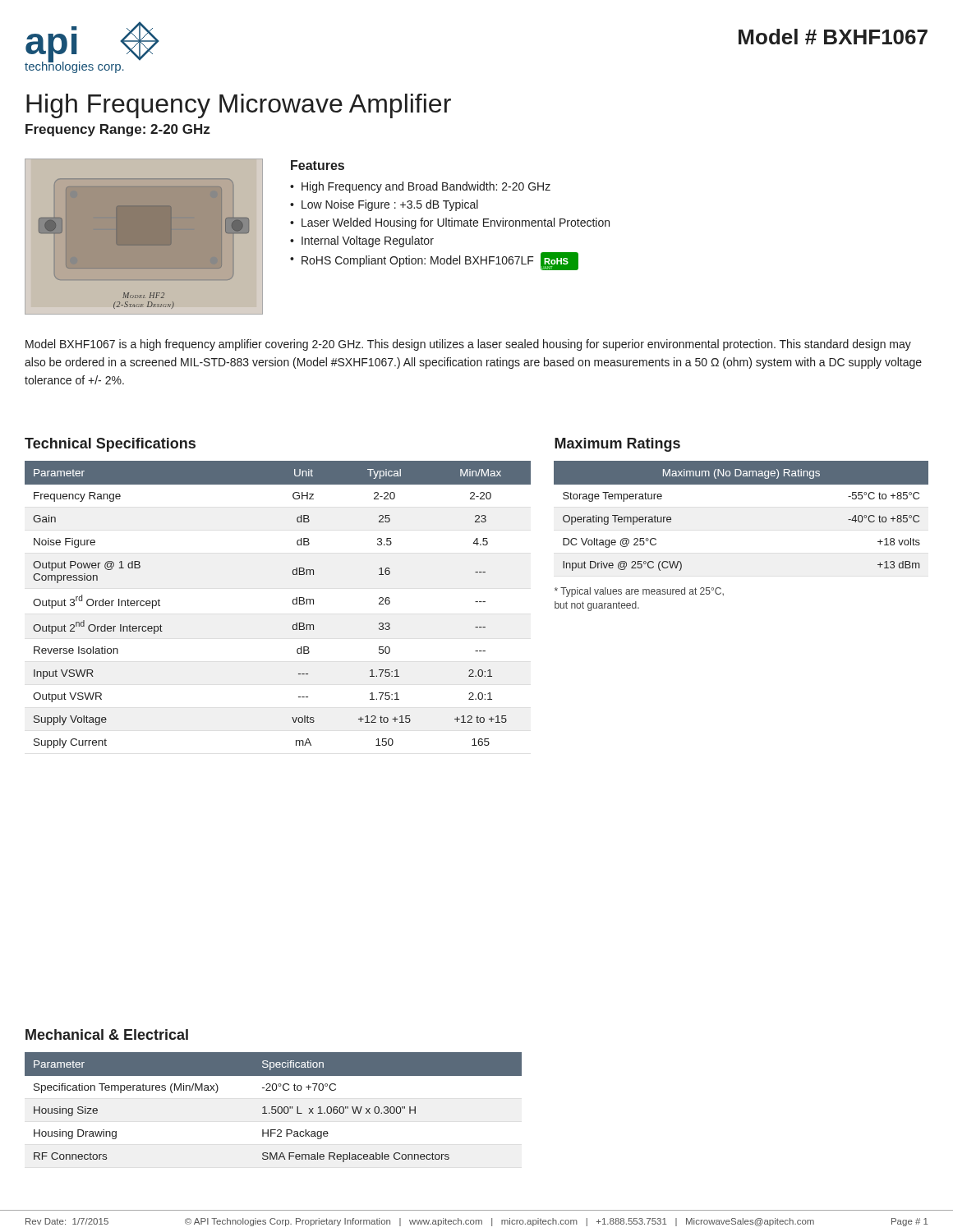The image size is (953, 1232).
Task: Click on the title containing "High Frequency Microwave Amplifier"
Action: click(x=238, y=103)
